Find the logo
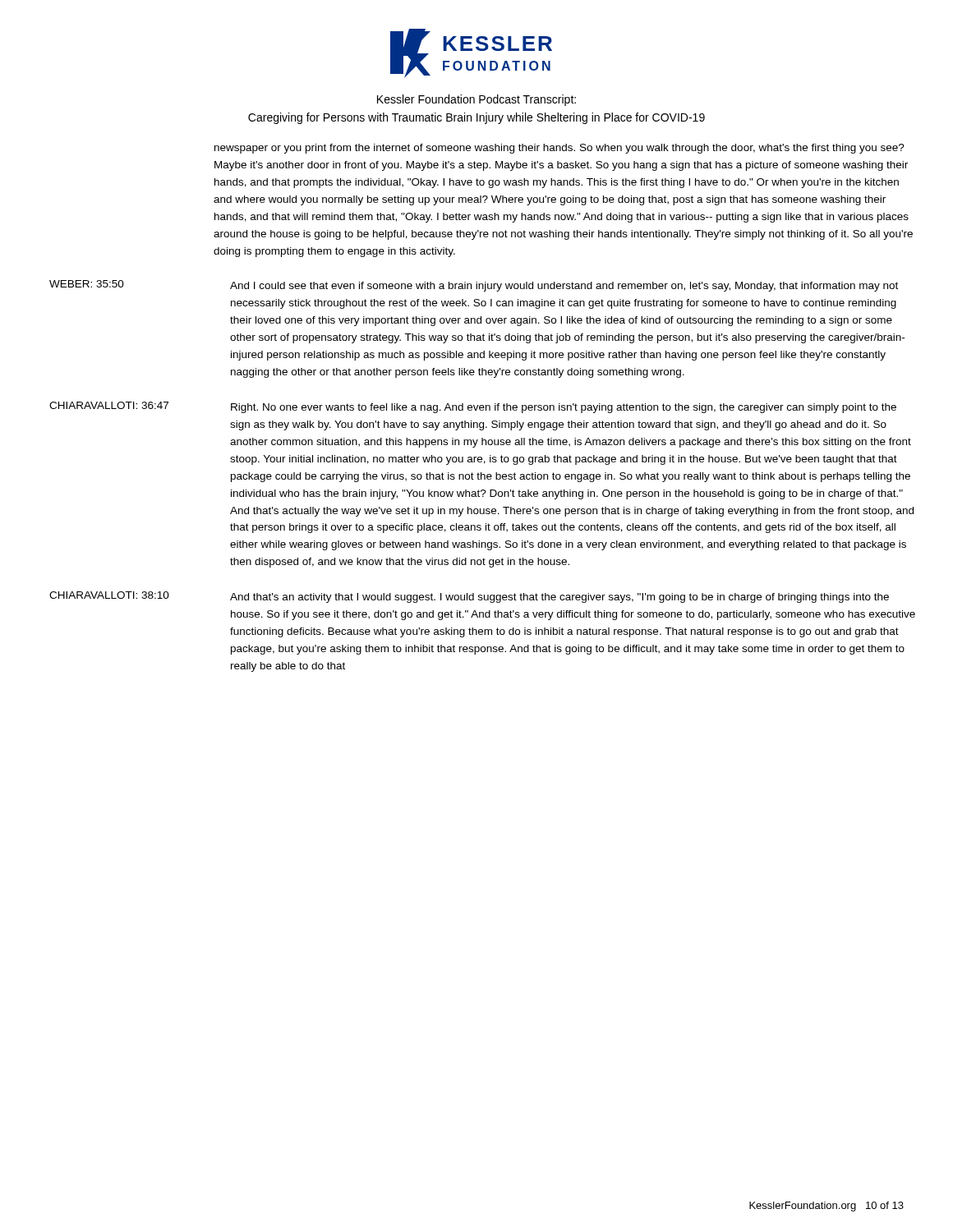The width and height of the screenshot is (953, 1232). coord(476,53)
